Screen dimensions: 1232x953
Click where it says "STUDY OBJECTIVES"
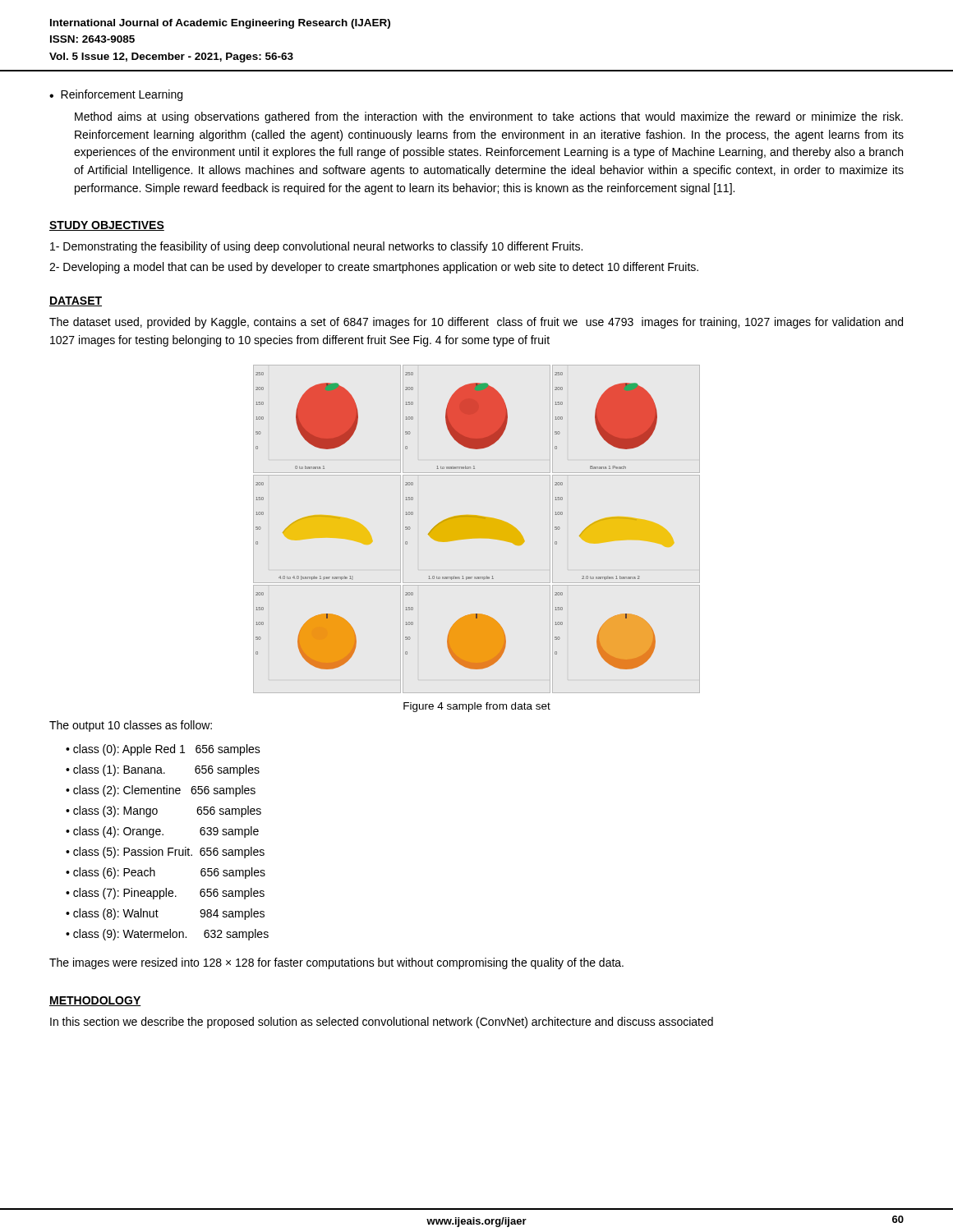[107, 225]
